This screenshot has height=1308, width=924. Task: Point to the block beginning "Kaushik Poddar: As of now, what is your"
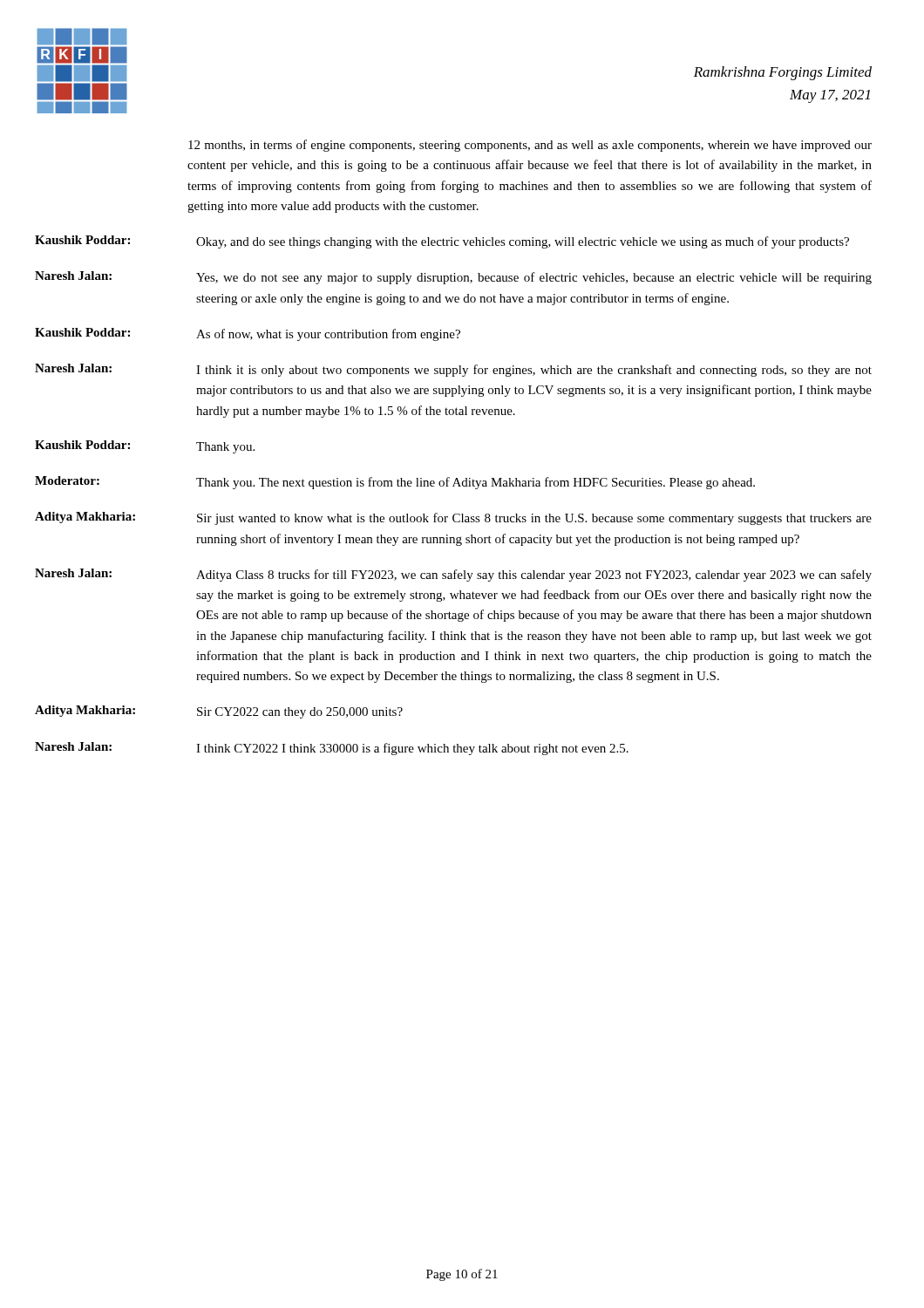(x=453, y=334)
